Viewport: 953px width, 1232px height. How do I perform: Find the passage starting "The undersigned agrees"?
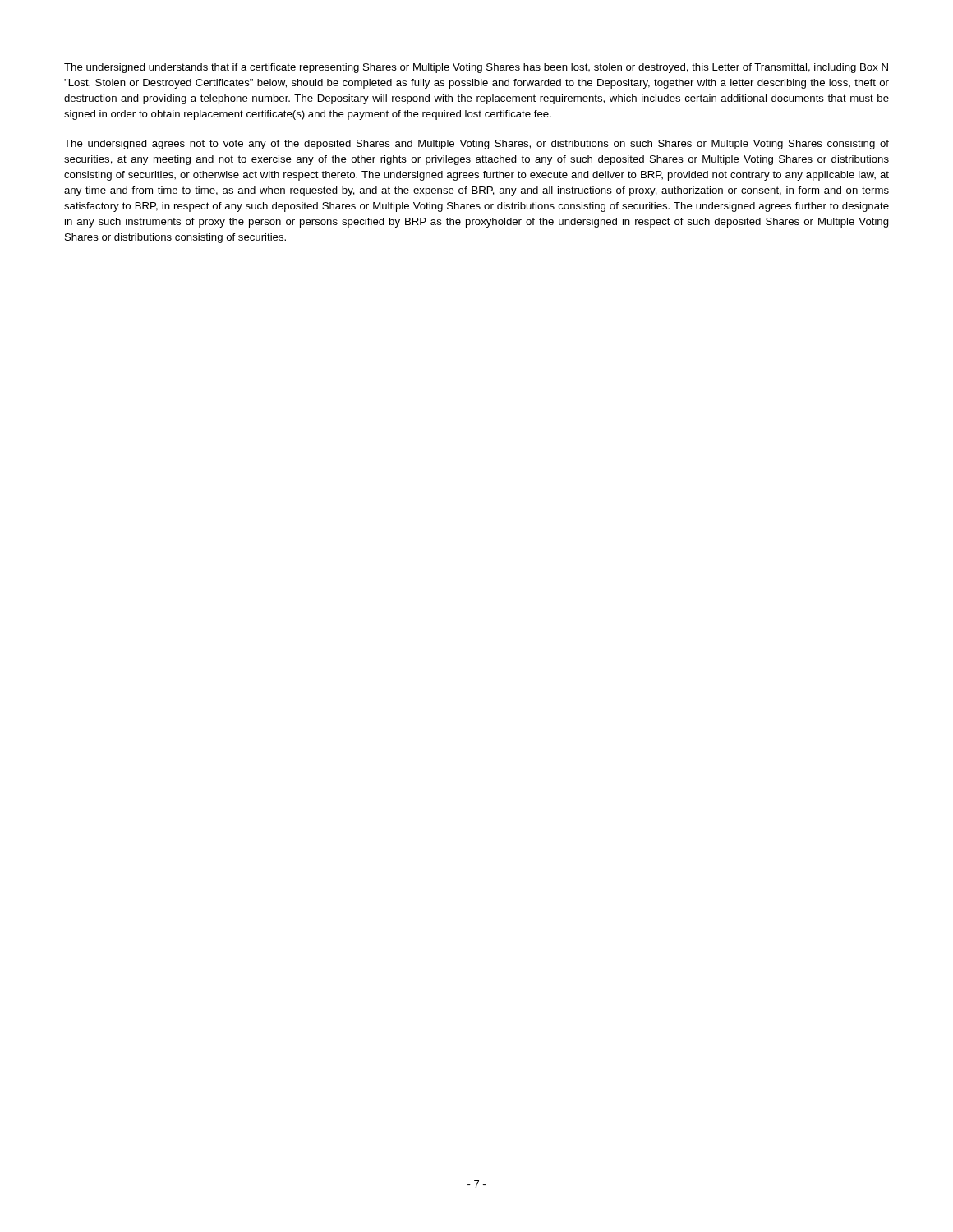tap(476, 190)
